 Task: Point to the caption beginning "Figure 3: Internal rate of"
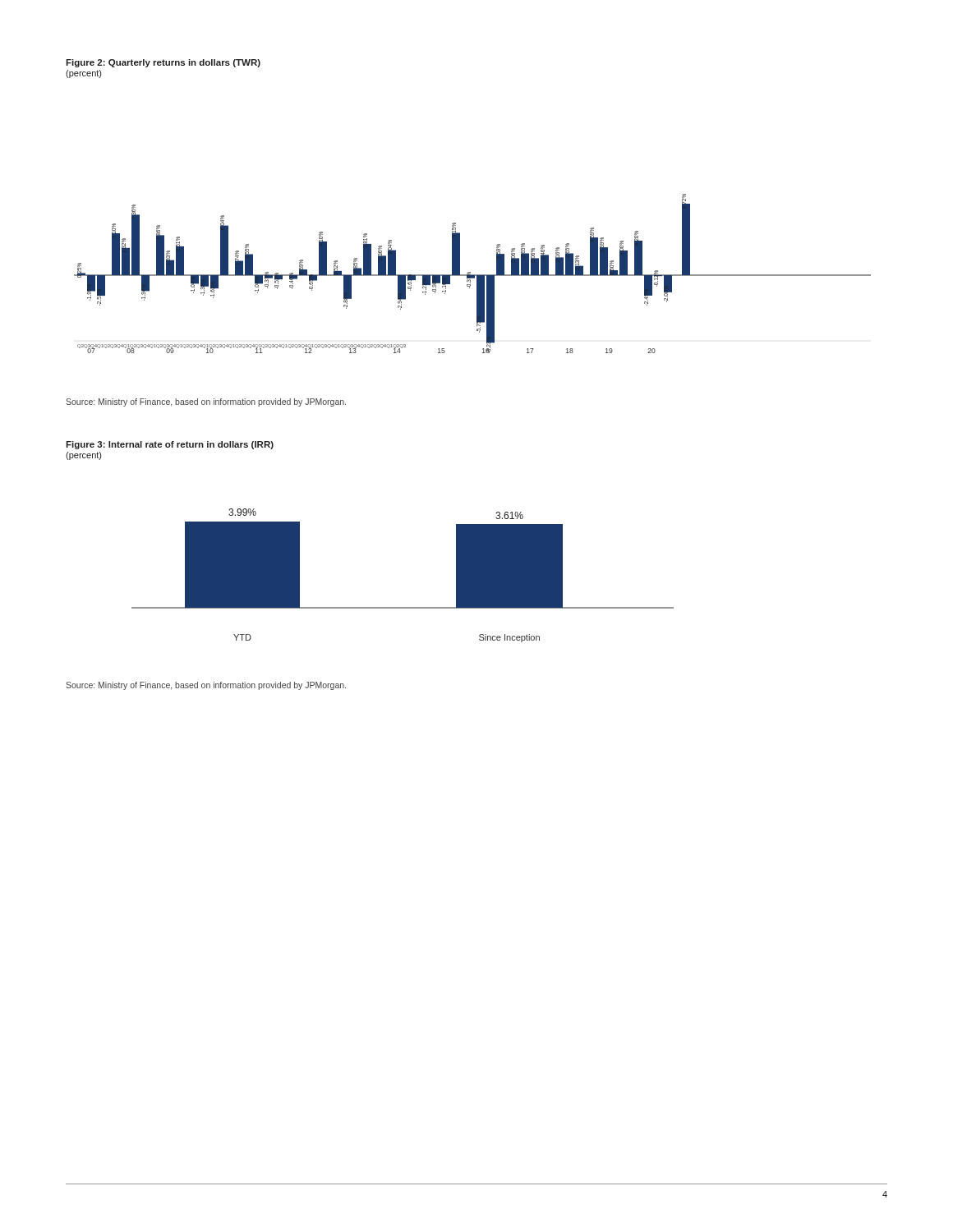pyautogui.click(x=170, y=445)
